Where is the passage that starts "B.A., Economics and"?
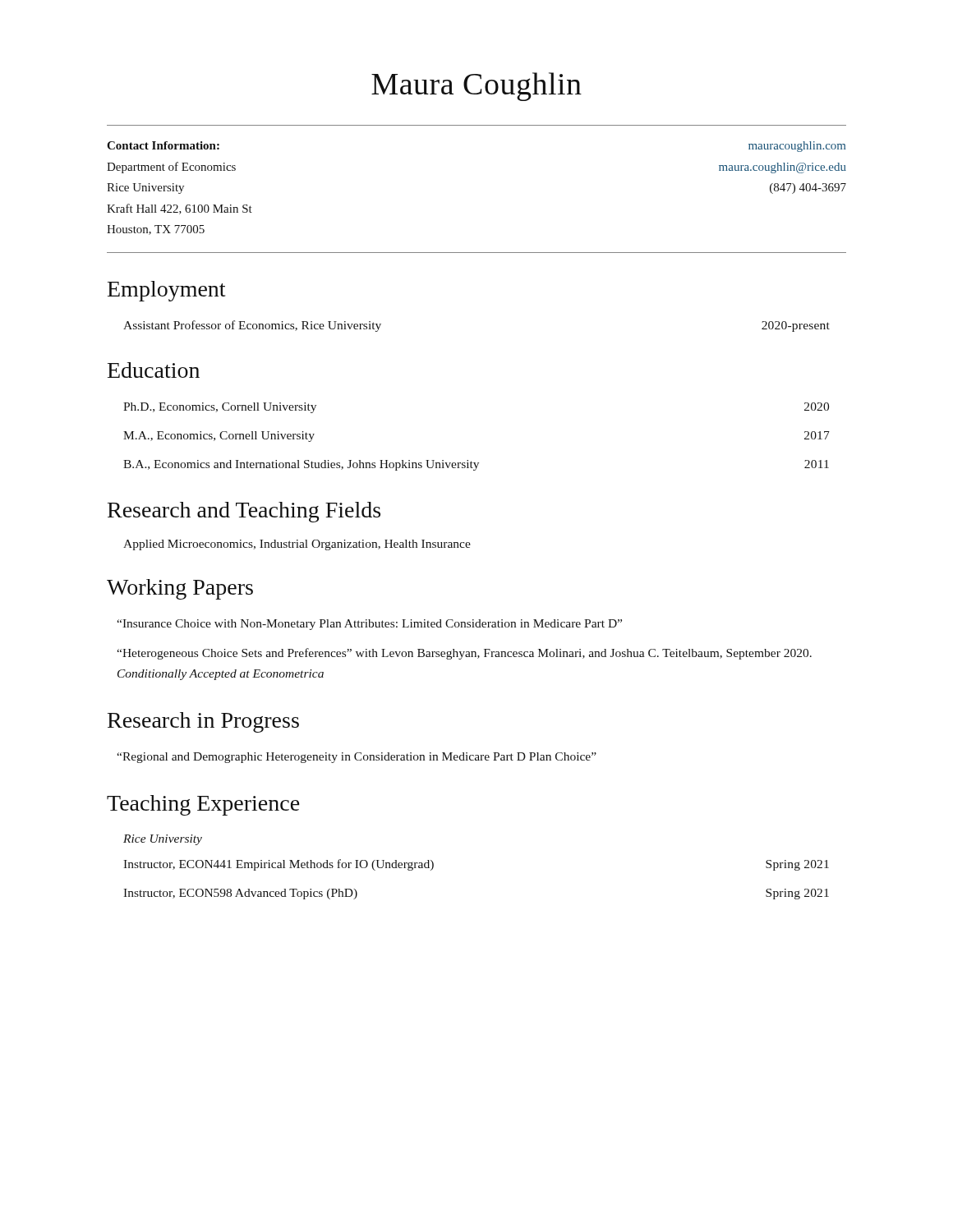 [x=476, y=464]
